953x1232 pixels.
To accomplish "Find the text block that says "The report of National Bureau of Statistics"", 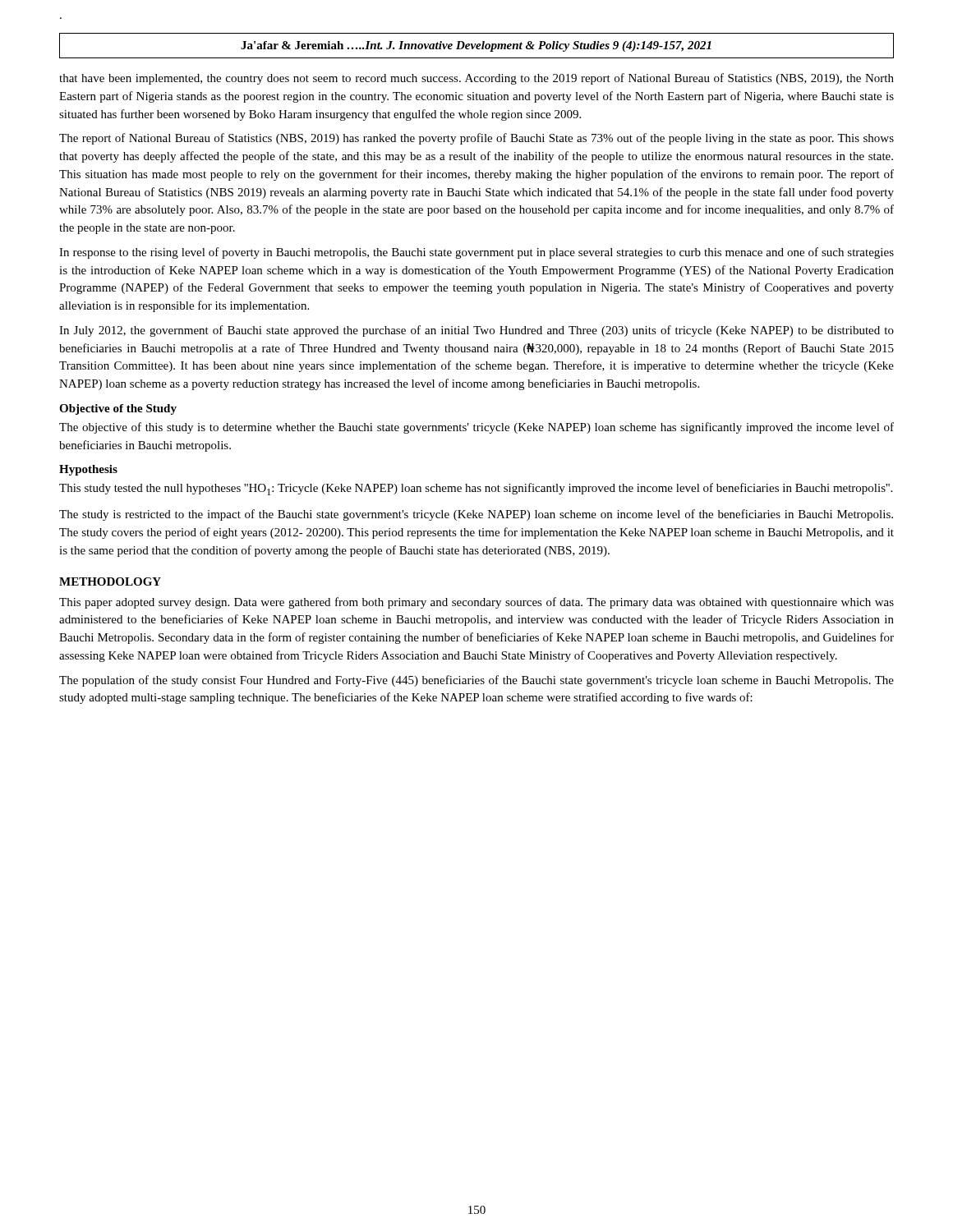I will (476, 184).
